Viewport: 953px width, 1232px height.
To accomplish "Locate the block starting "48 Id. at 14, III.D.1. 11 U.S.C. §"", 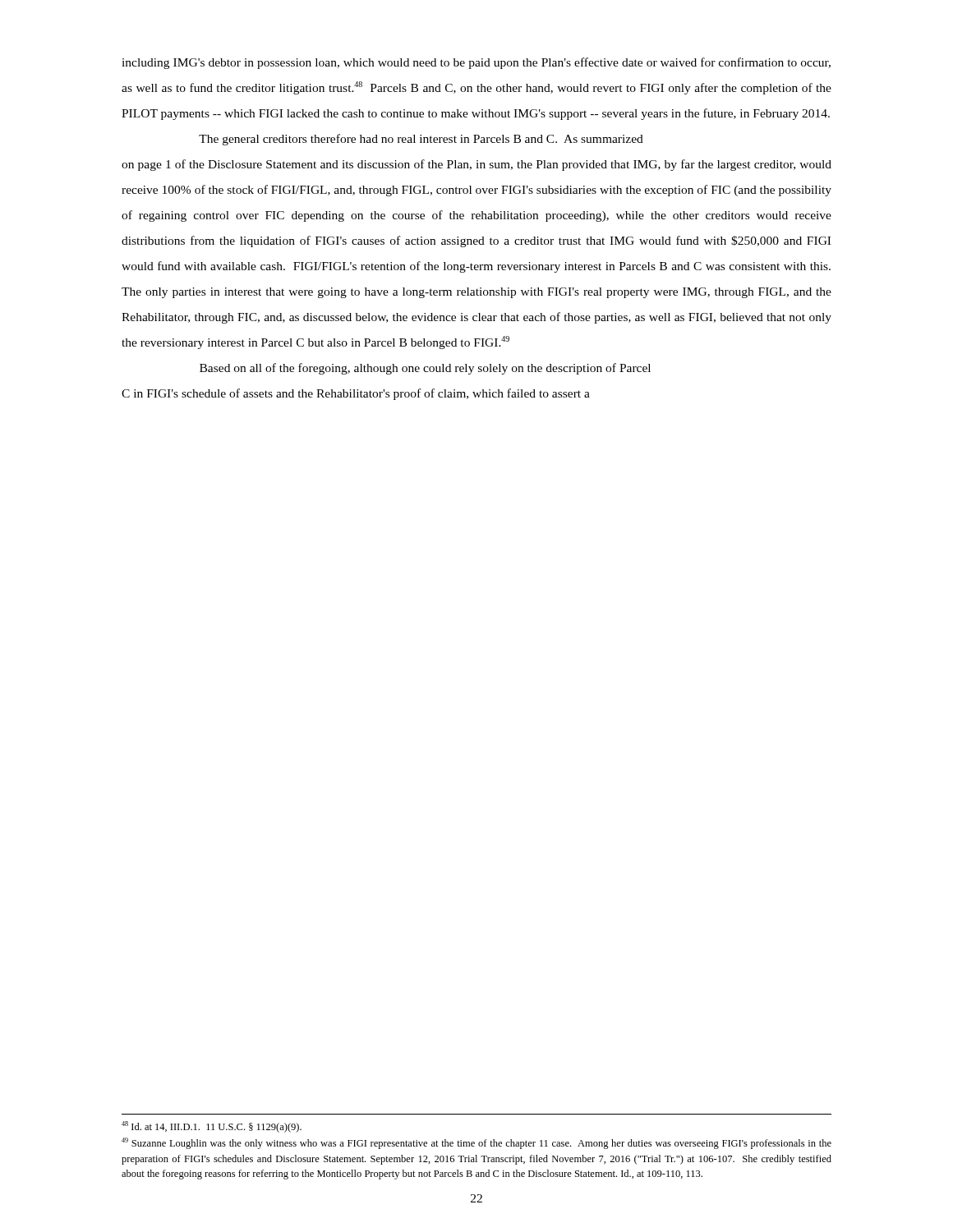I will click(212, 1127).
